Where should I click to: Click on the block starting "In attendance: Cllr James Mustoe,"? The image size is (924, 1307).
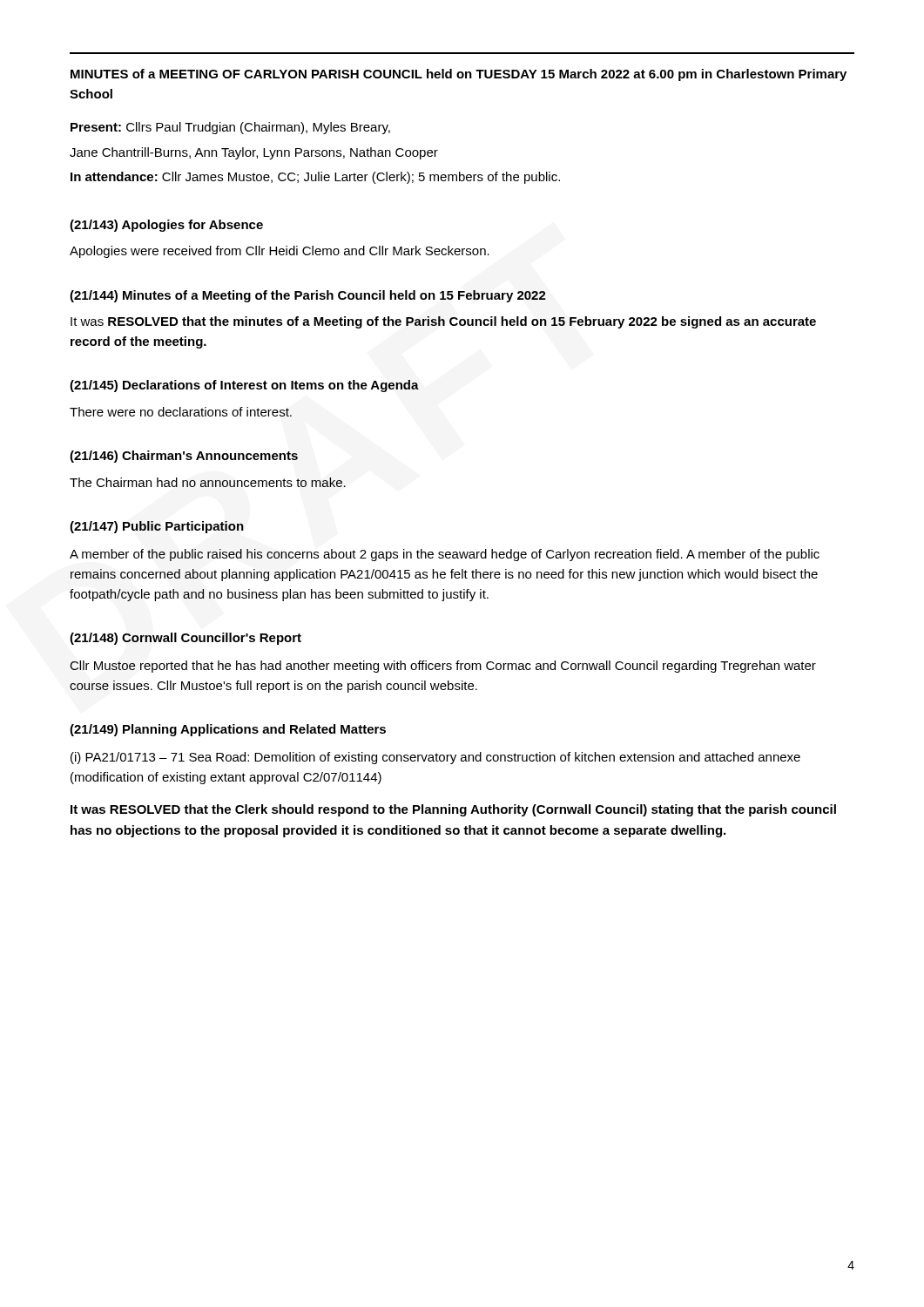point(462,177)
